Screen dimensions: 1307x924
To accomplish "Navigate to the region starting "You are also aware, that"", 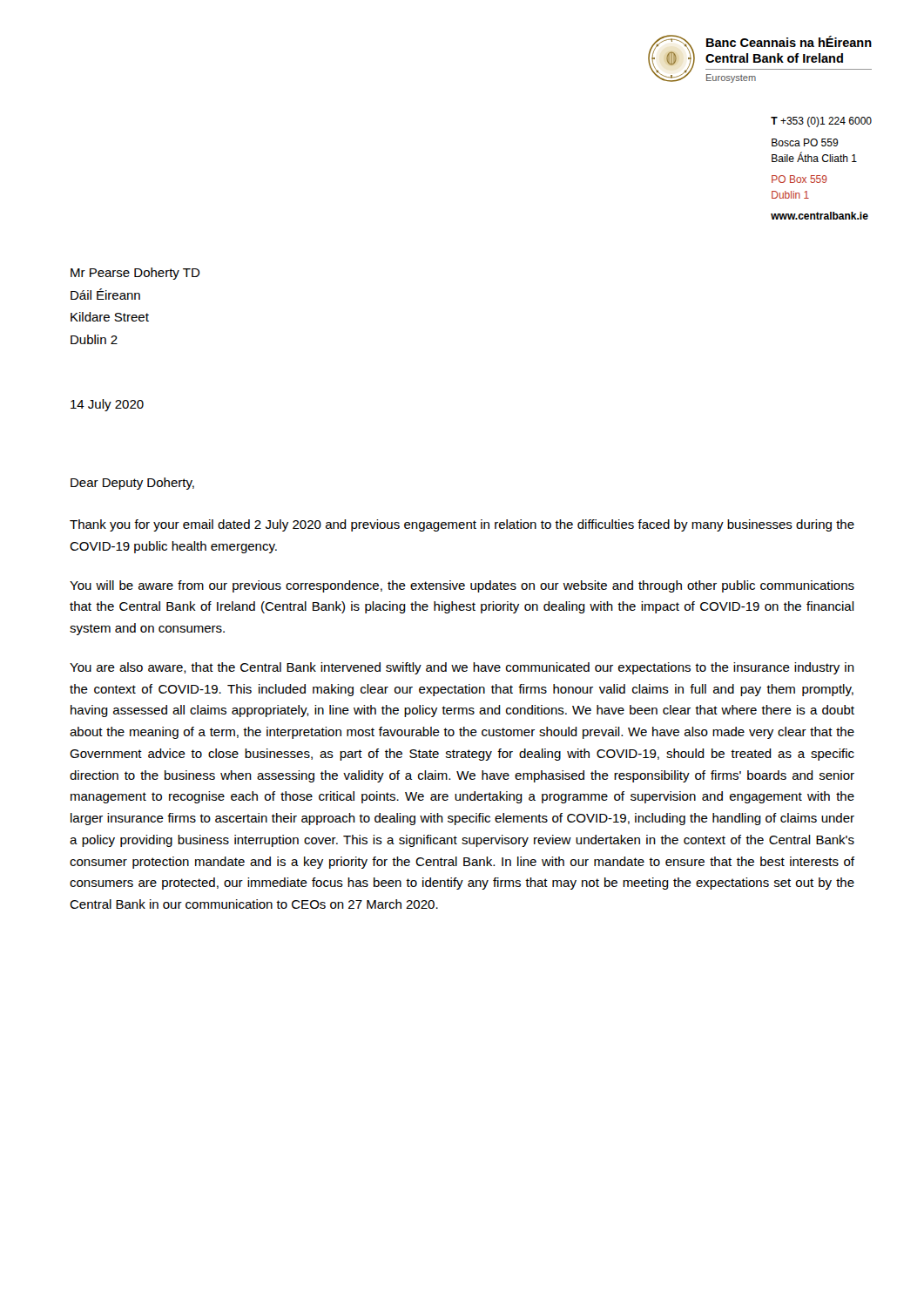I will click(462, 785).
